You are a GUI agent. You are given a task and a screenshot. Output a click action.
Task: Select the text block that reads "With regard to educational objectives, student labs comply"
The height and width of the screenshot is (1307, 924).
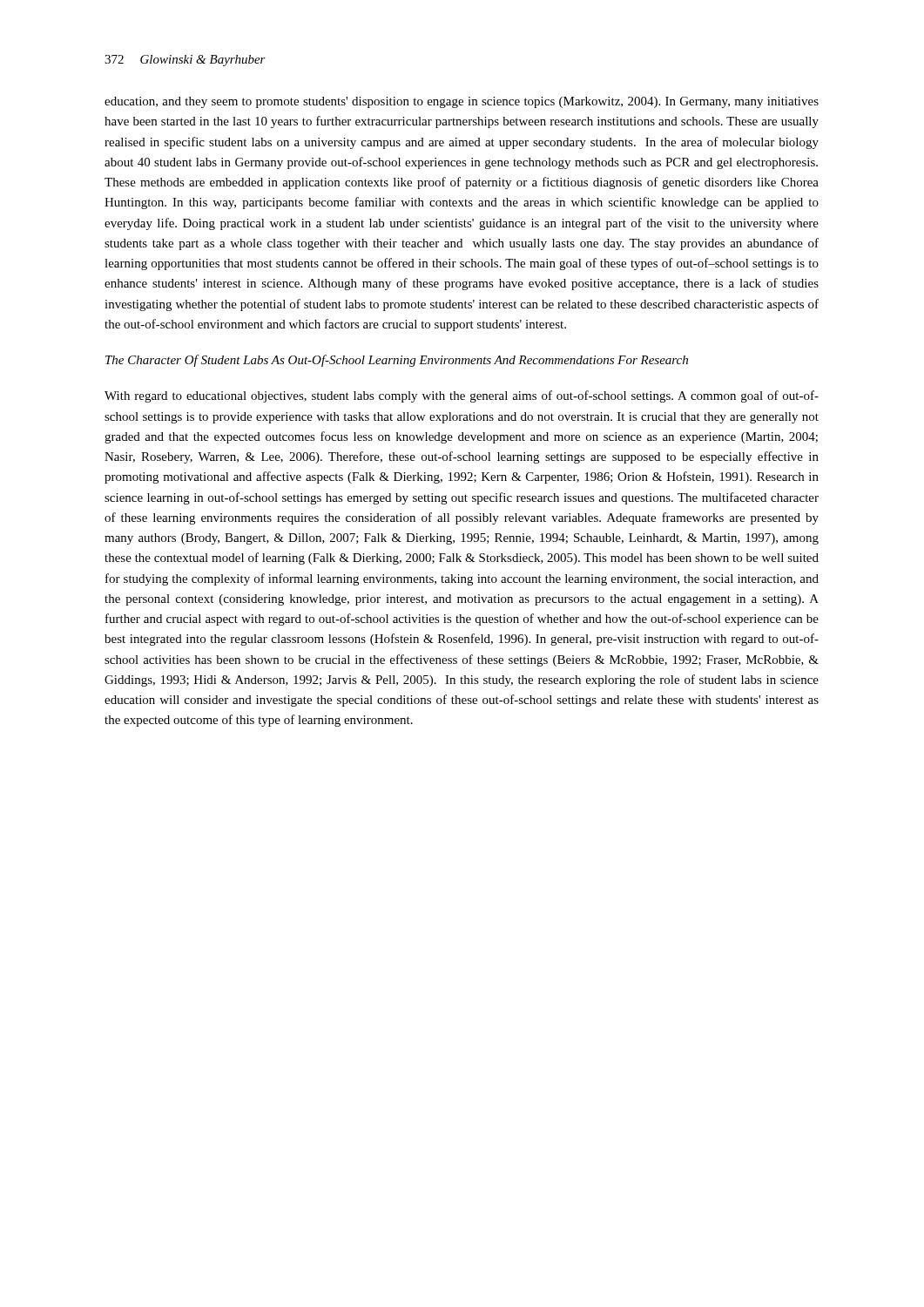click(x=462, y=558)
